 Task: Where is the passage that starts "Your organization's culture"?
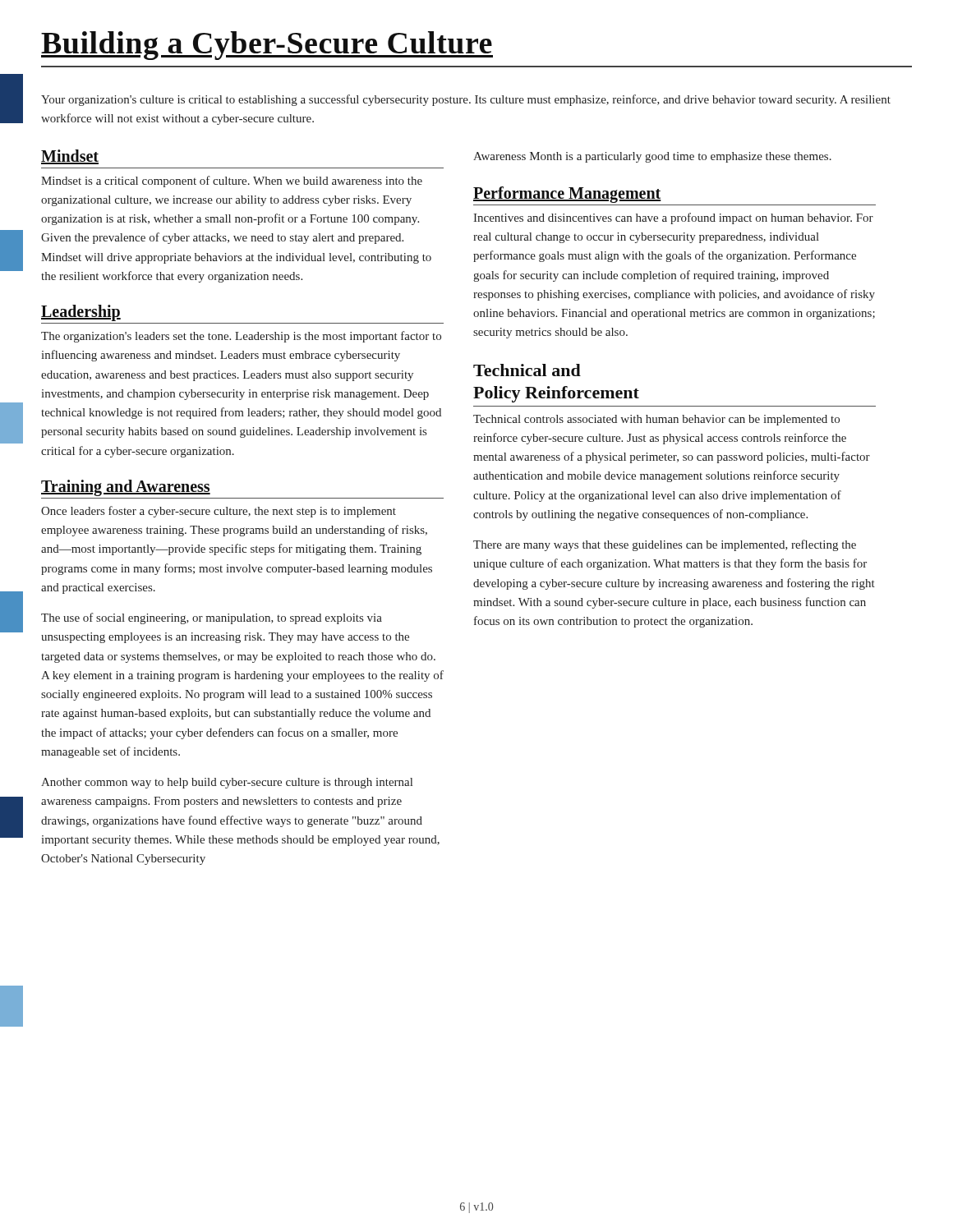click(x=466, y=109)
